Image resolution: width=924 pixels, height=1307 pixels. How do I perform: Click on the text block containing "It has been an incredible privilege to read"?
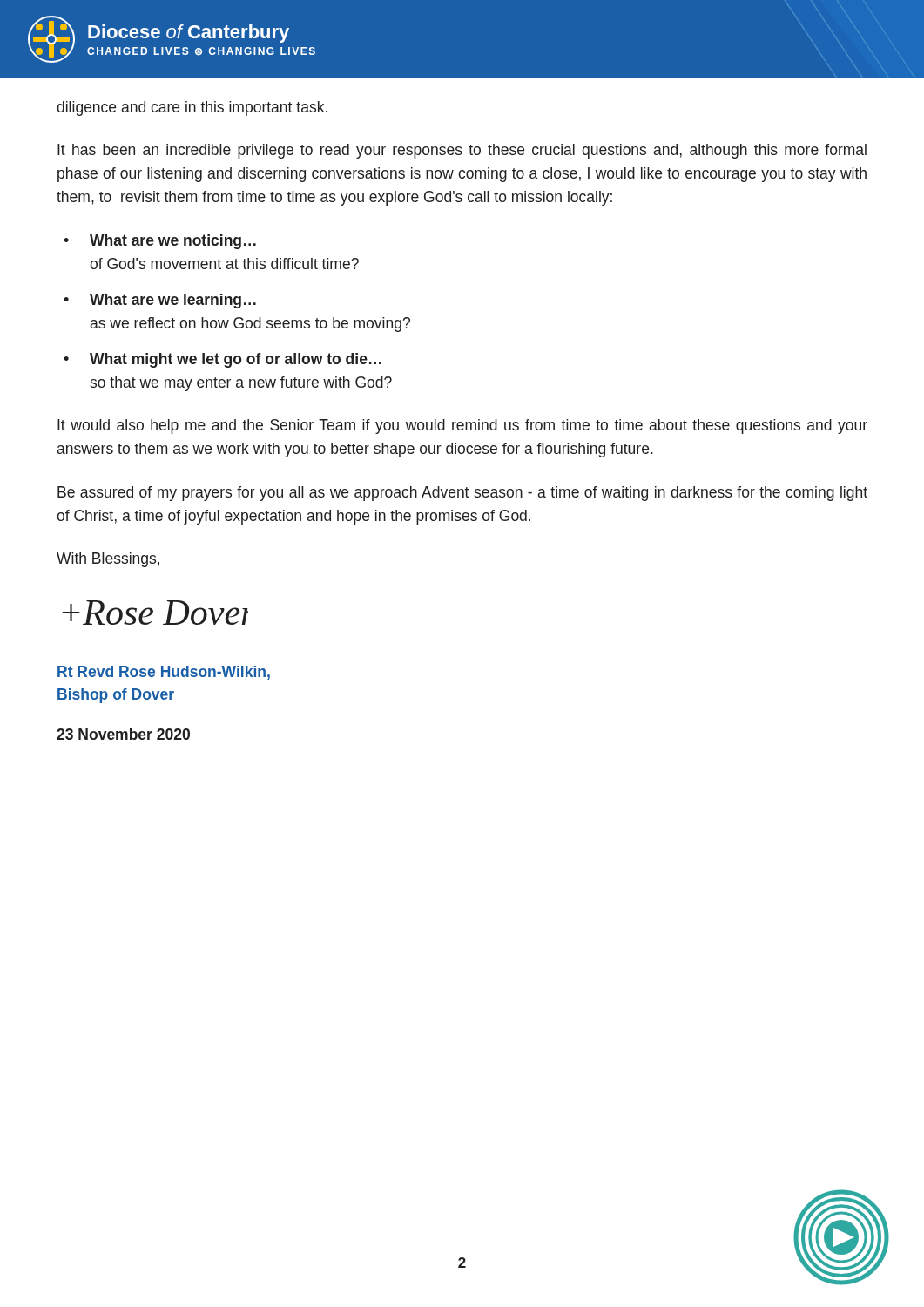tap(462, 174)
